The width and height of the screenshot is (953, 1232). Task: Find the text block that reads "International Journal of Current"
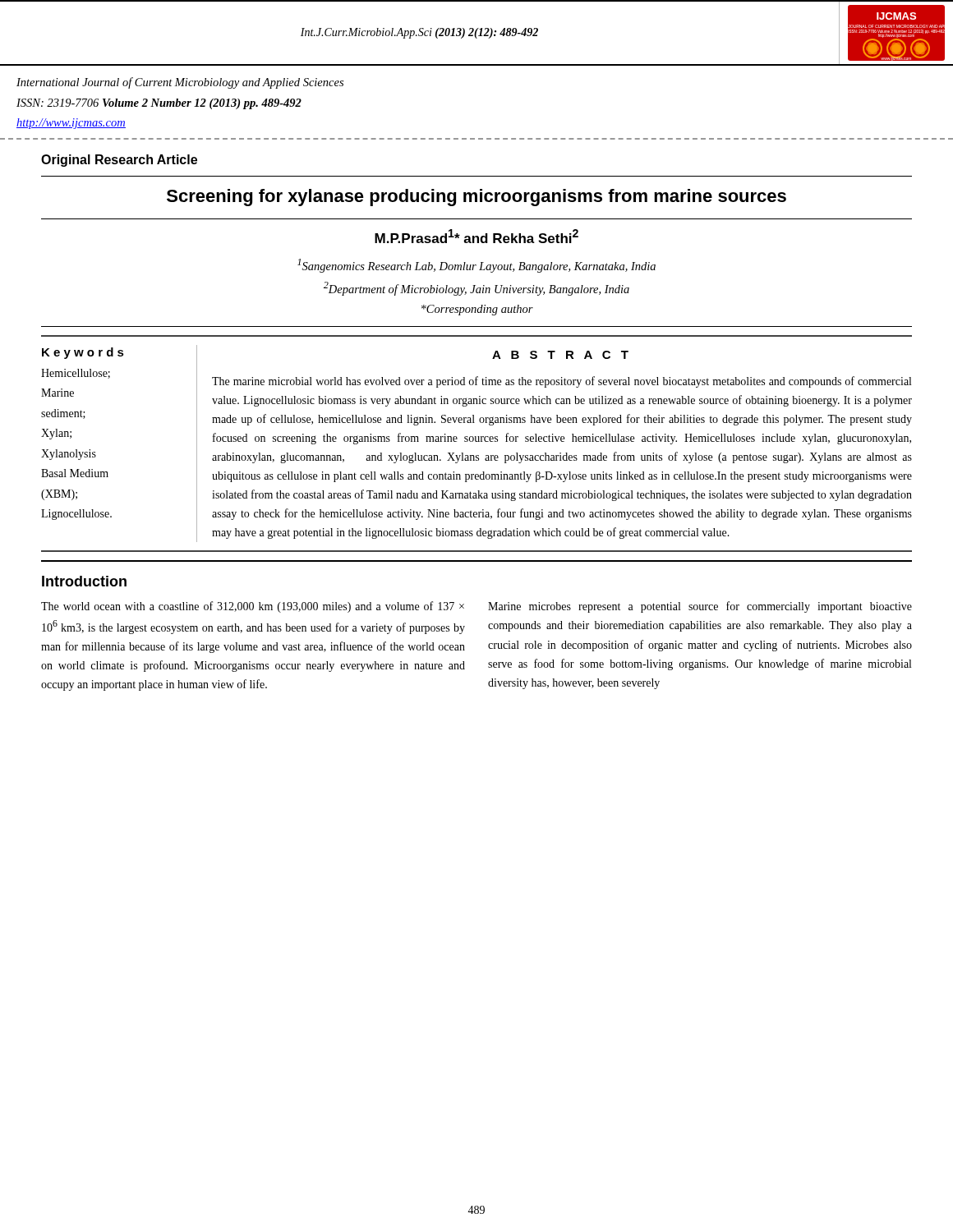180,102
